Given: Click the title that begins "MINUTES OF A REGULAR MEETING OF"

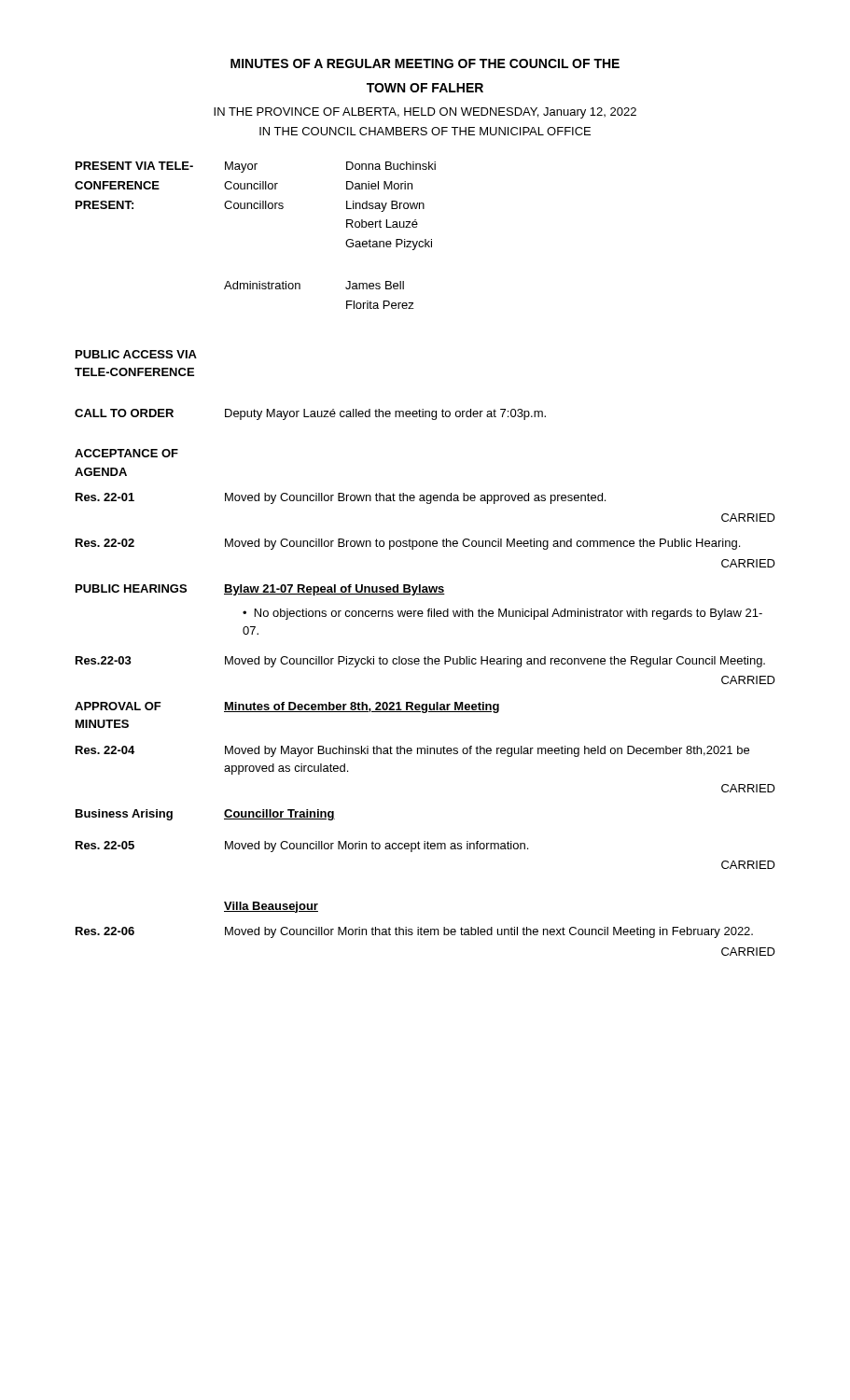Looking at the screenshot, I should [x=425, y=63].
